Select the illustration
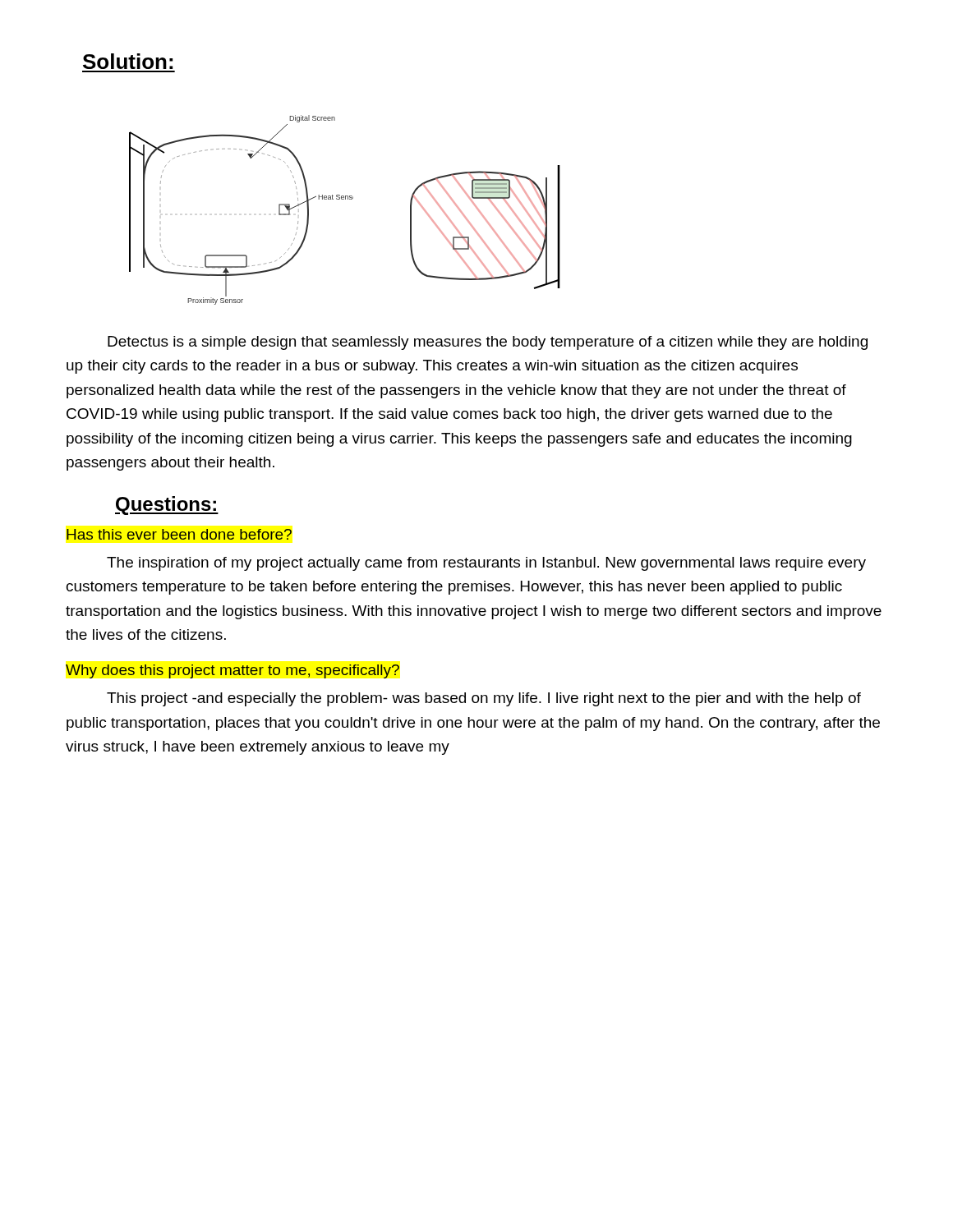 [493, 202]
